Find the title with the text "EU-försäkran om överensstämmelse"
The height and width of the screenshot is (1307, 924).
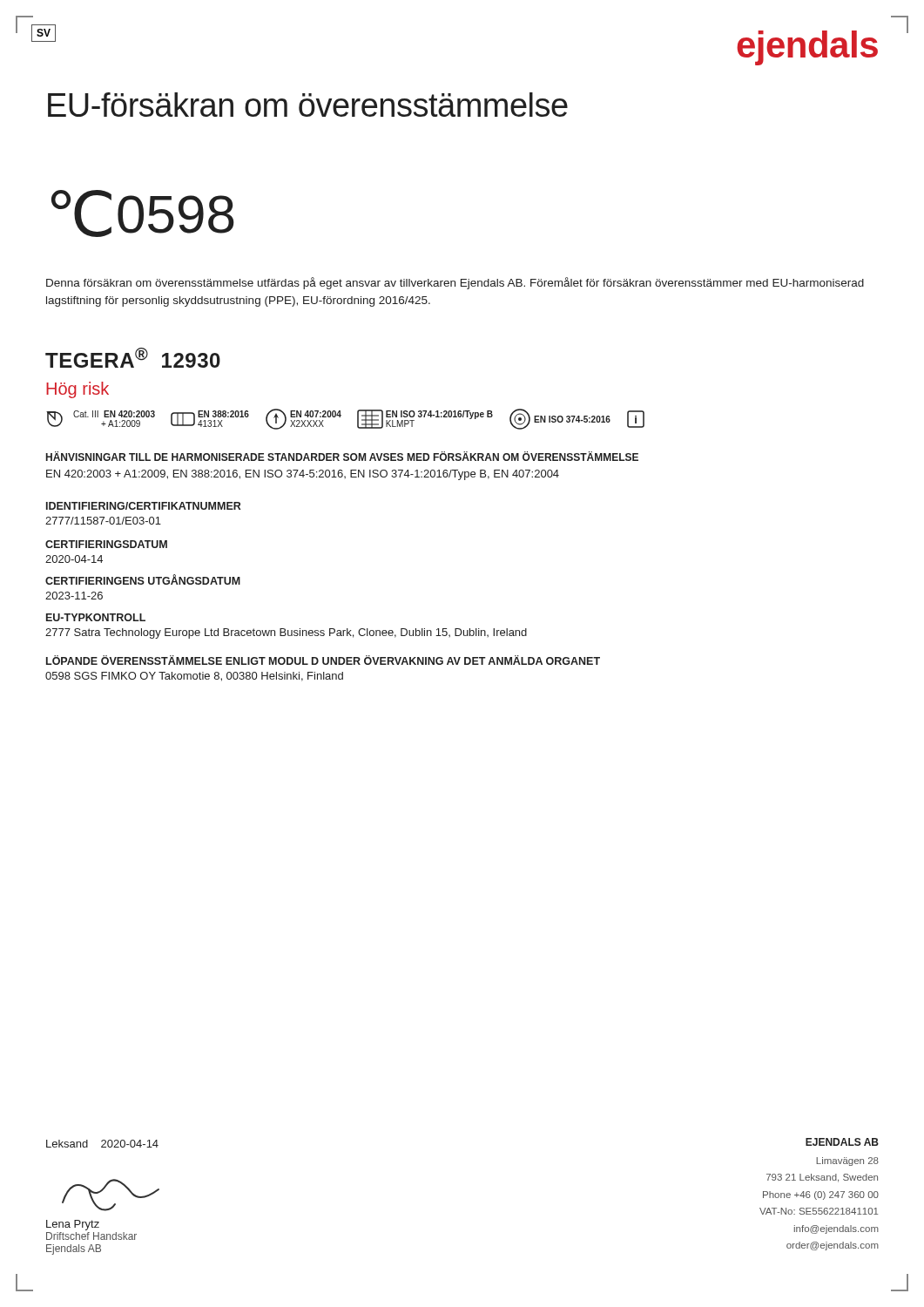coord(307,105)
